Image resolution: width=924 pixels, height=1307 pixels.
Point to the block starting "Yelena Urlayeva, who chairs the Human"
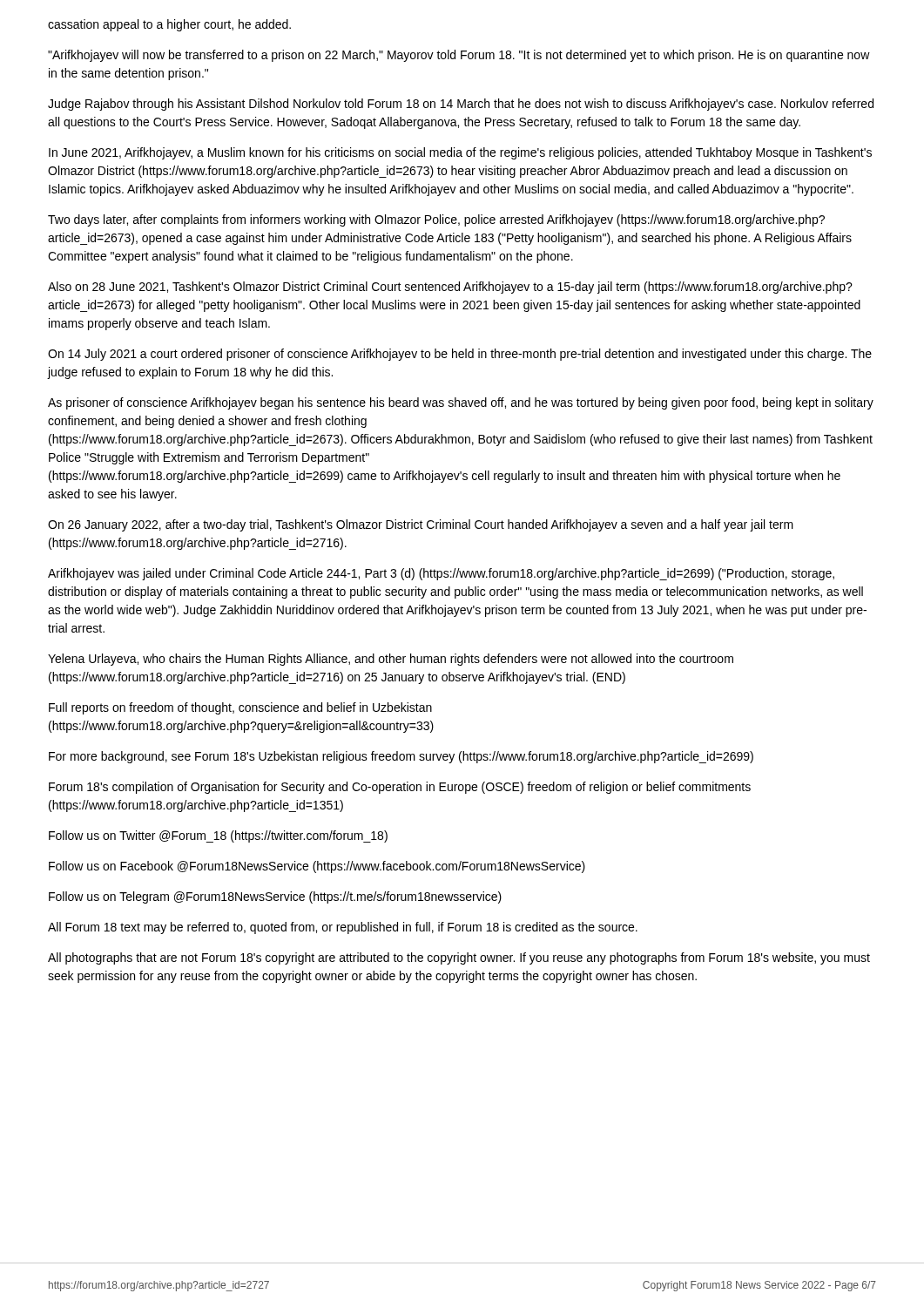point(391,668)
